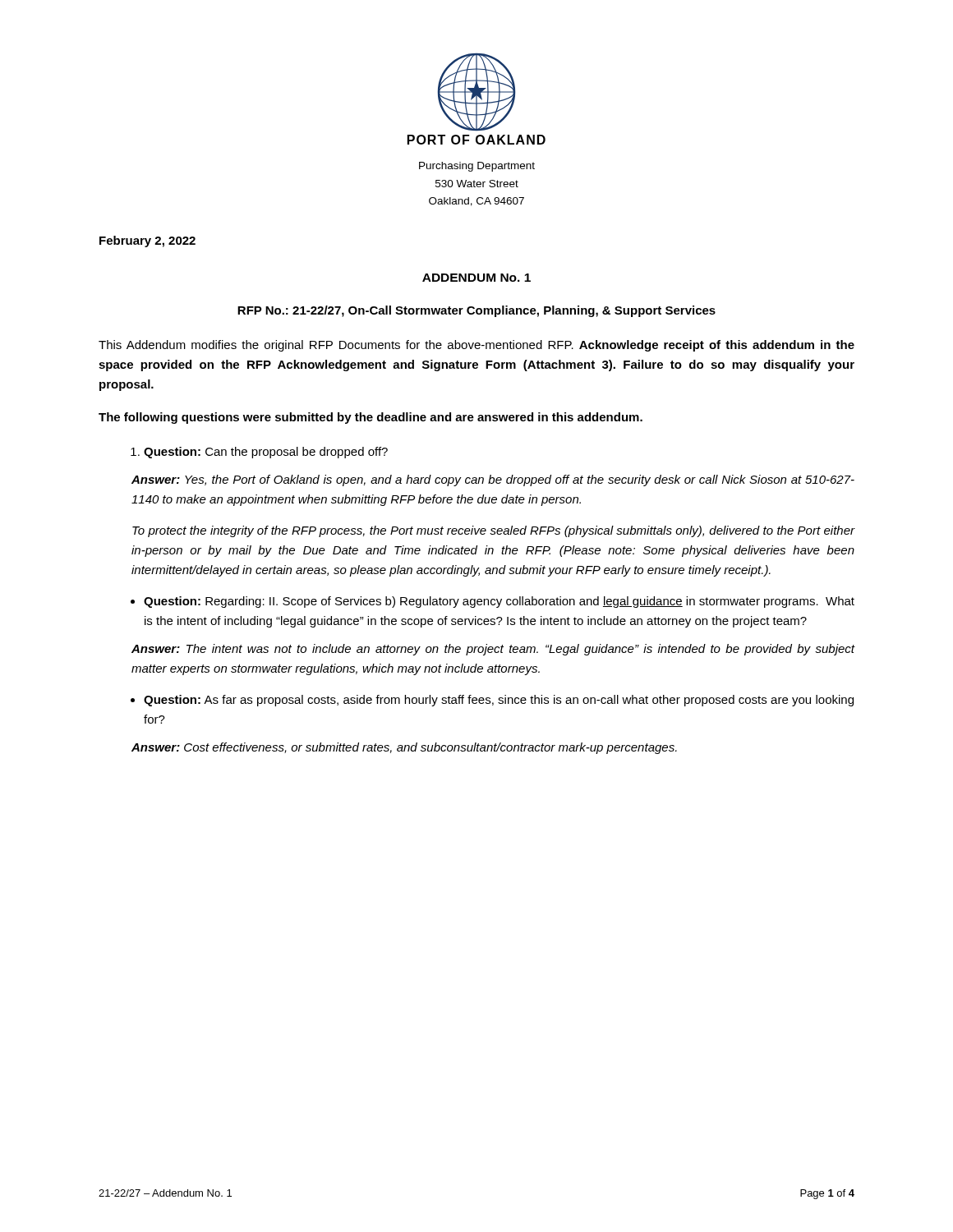Locate the passage starting "Answer: The intent was not to"
The image size is (953, 1232).
pos(493,658)
